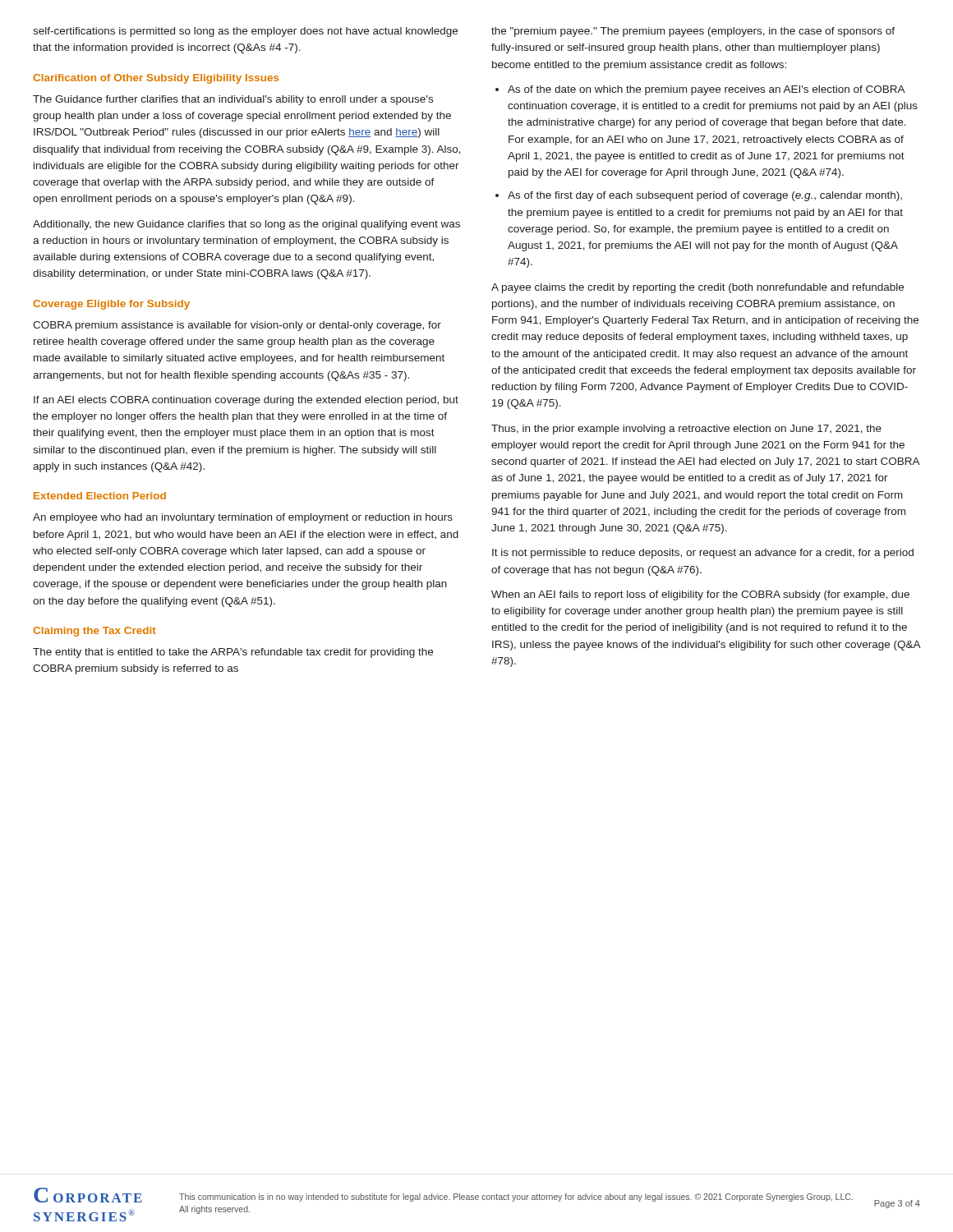This screenshot has height=1232, width=953.
Task: Find the section header containing "Claiming the Tax"
Action: click(x=94, y=630)
